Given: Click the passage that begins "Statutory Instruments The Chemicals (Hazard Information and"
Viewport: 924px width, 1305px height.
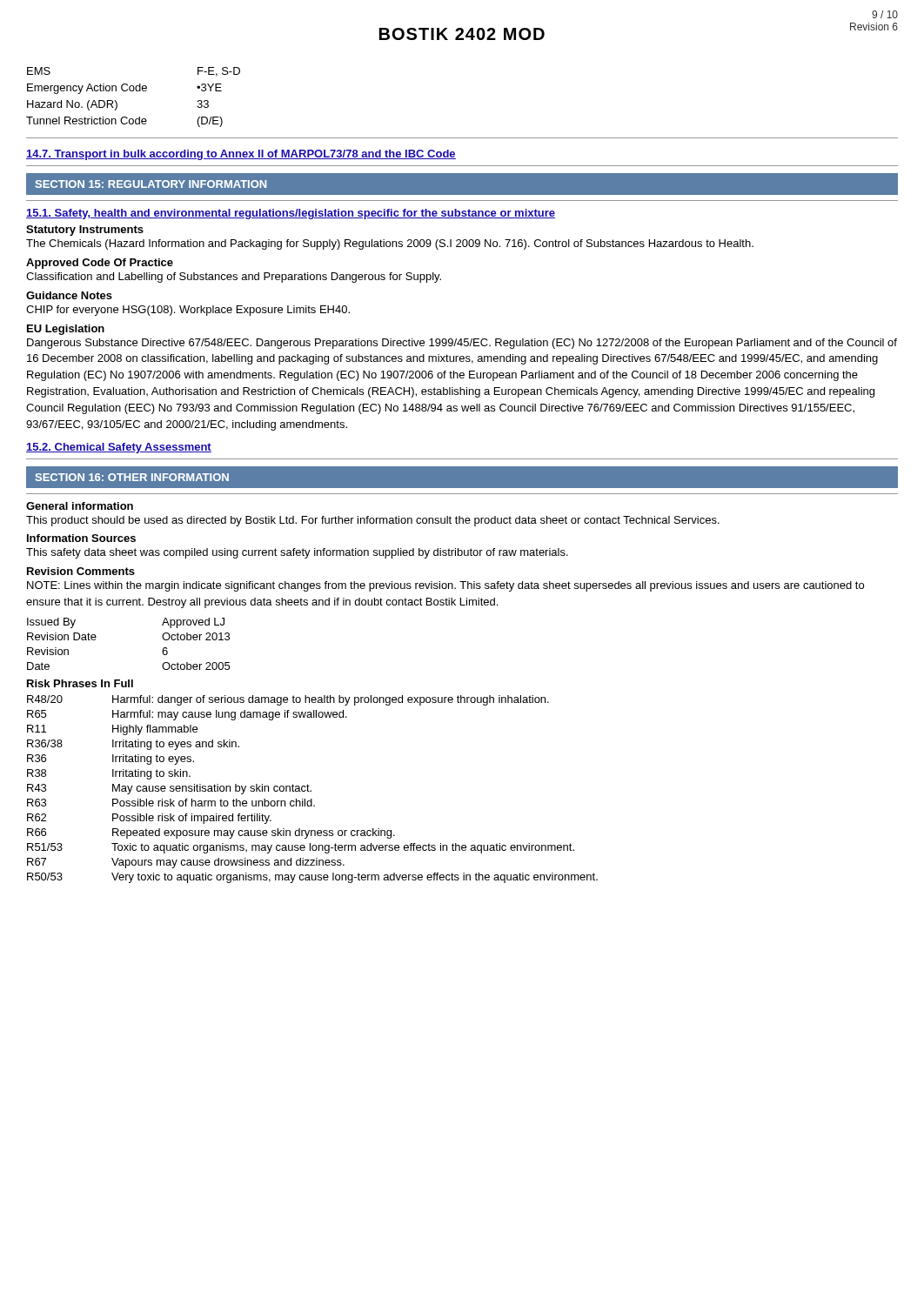Looking at the screenshot, I should 462,327.
